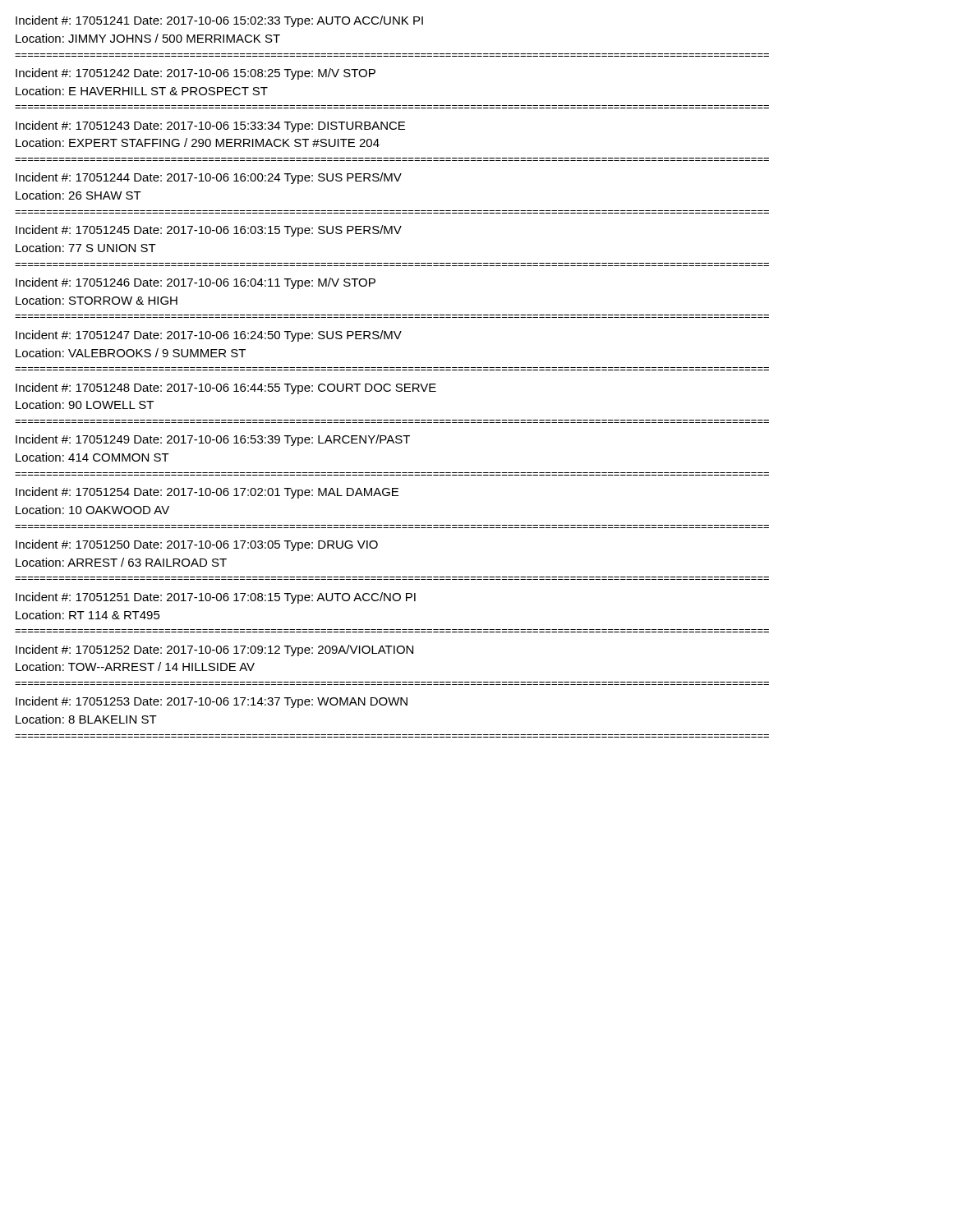Select the element starting "Incident #: 17051242 Date:"
953x1232 pixels.
[196, 74]
